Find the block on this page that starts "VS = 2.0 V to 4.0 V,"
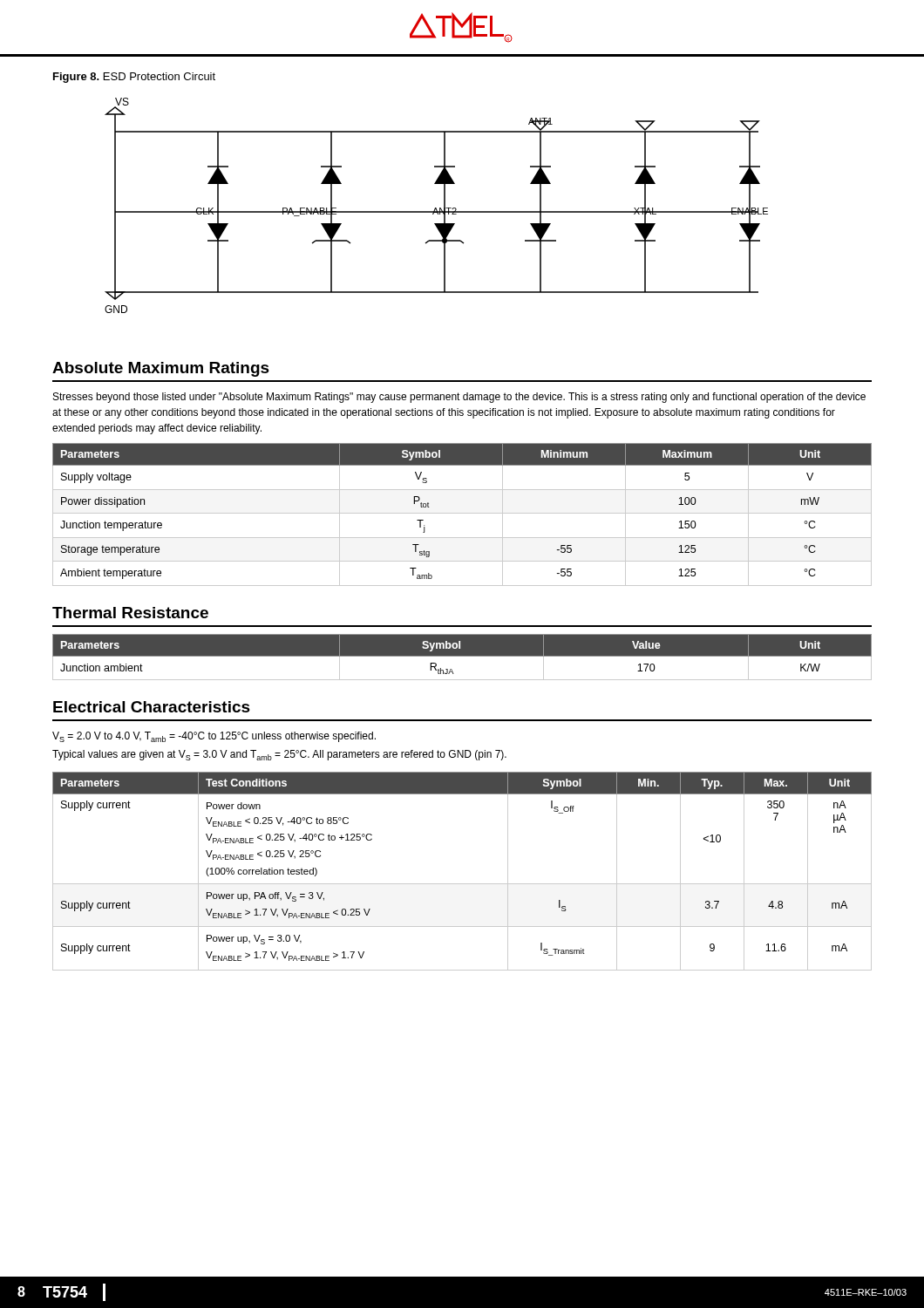Viewport: 924px width, 1308px height. 280,746
